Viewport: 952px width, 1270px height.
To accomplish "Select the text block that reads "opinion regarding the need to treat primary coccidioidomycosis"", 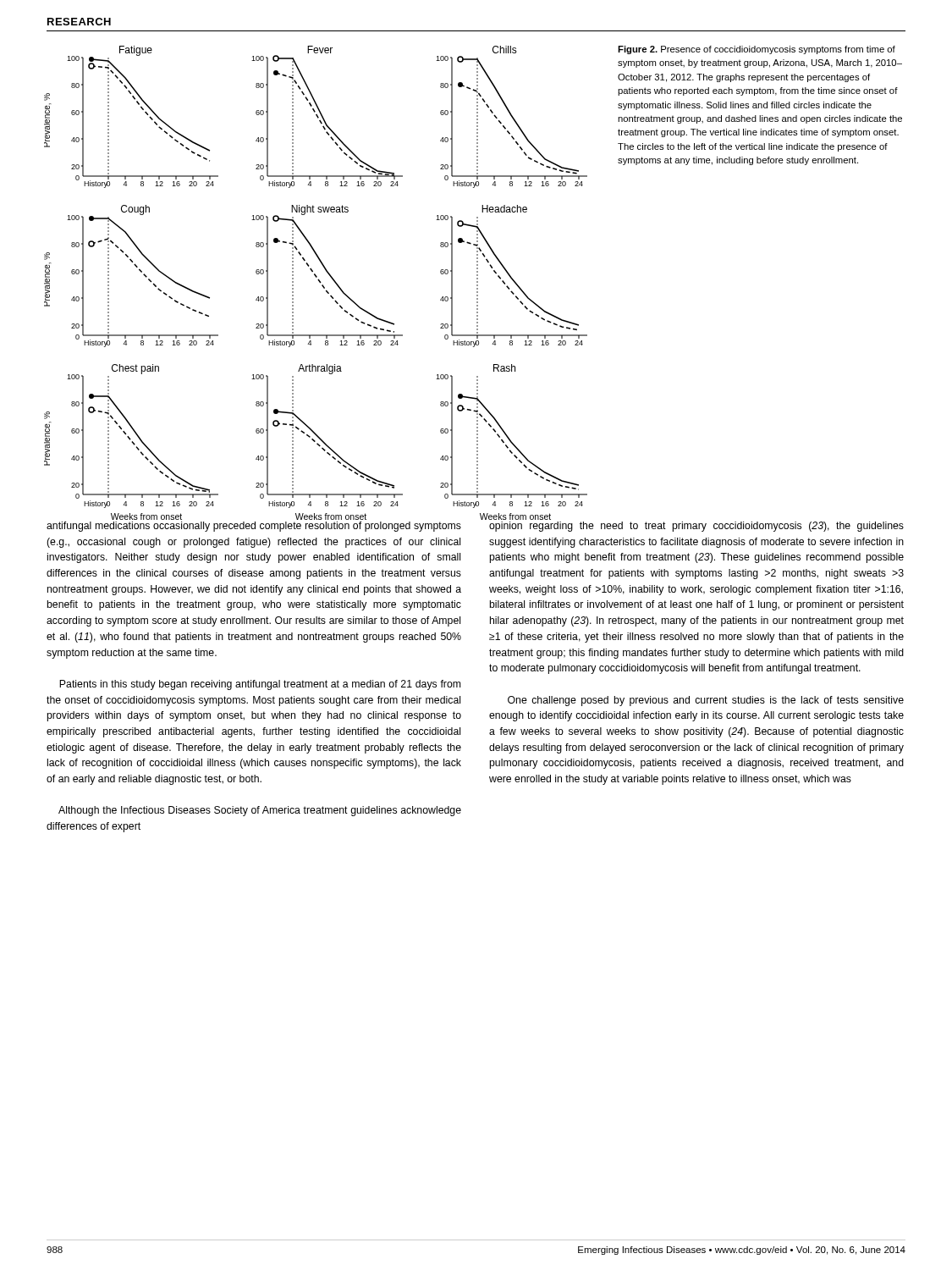I will pyautogui.click(x=696, y=652).
